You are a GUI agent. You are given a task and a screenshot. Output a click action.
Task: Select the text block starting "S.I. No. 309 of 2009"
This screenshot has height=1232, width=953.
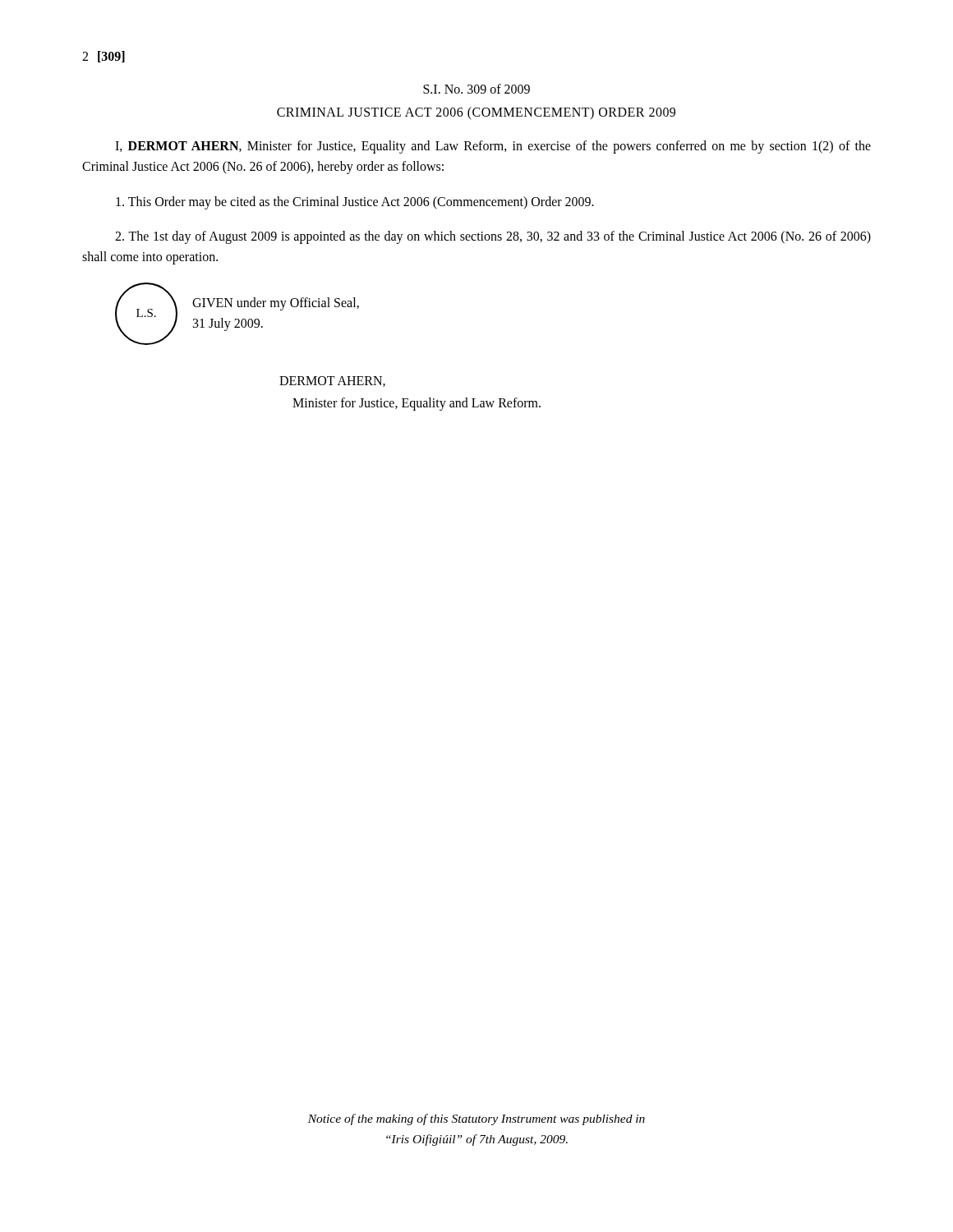tap(476, 89)
